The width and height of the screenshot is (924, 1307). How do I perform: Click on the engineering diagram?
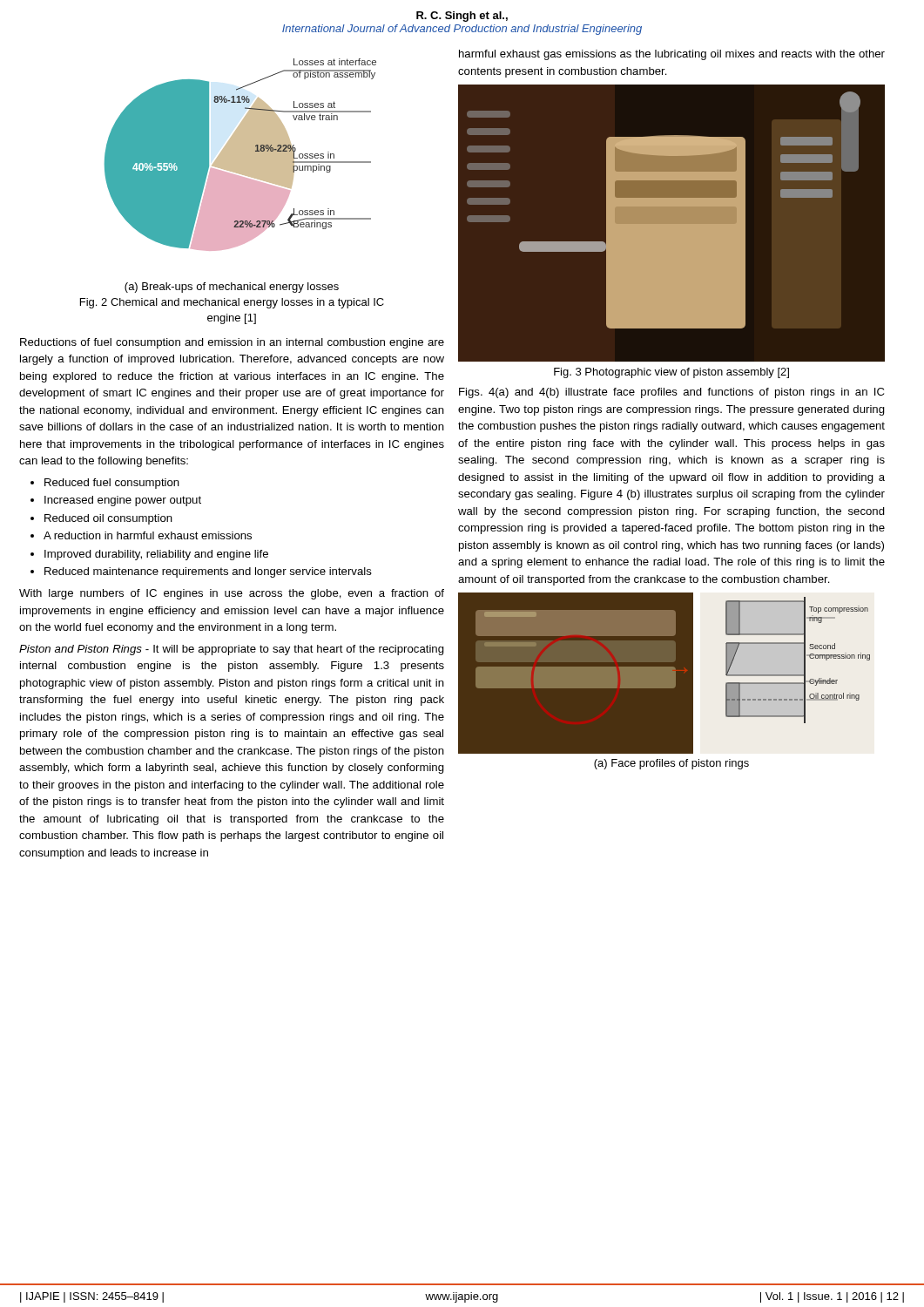[x=787, y=673]
